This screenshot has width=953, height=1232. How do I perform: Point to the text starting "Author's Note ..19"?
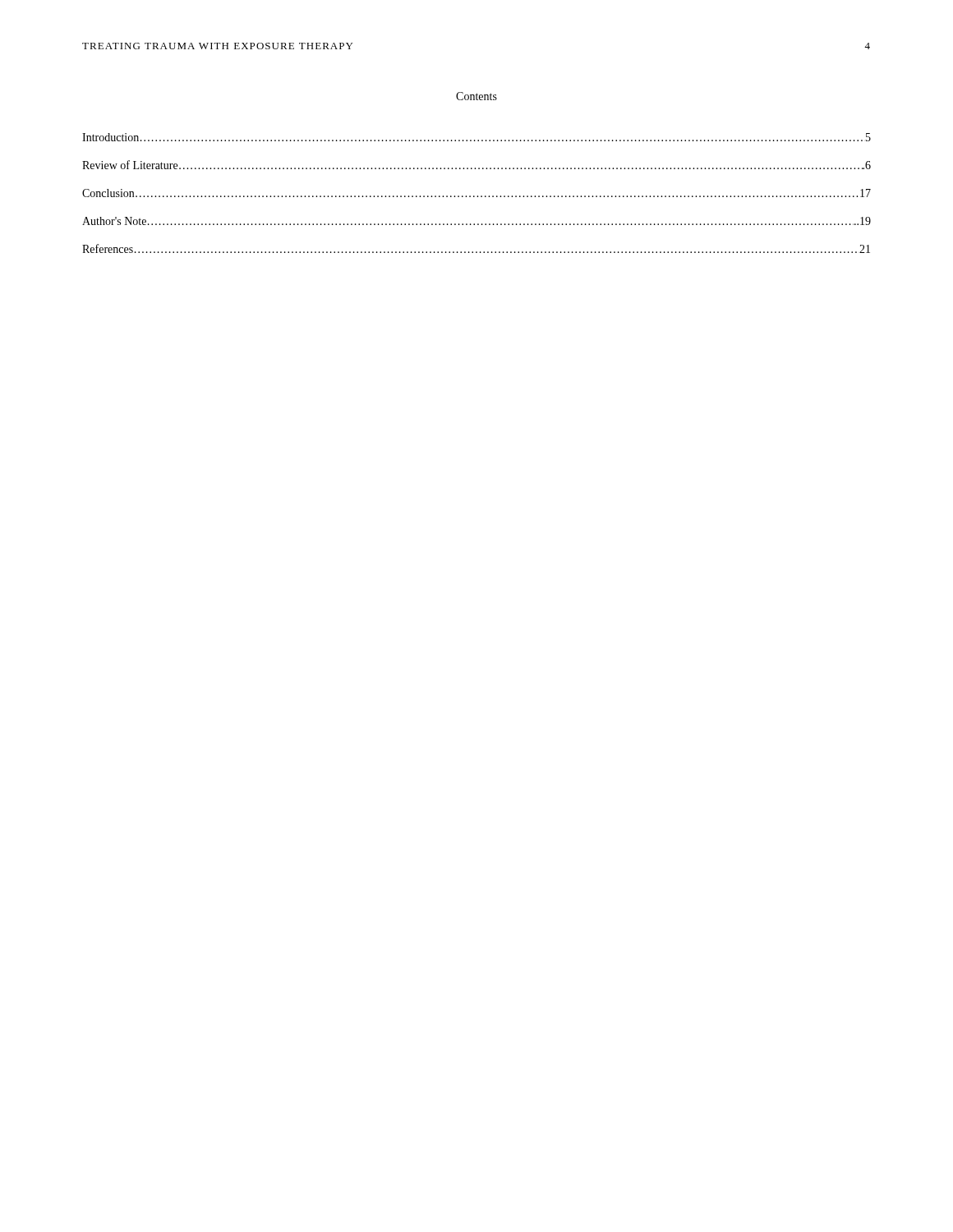pos(476,222)
